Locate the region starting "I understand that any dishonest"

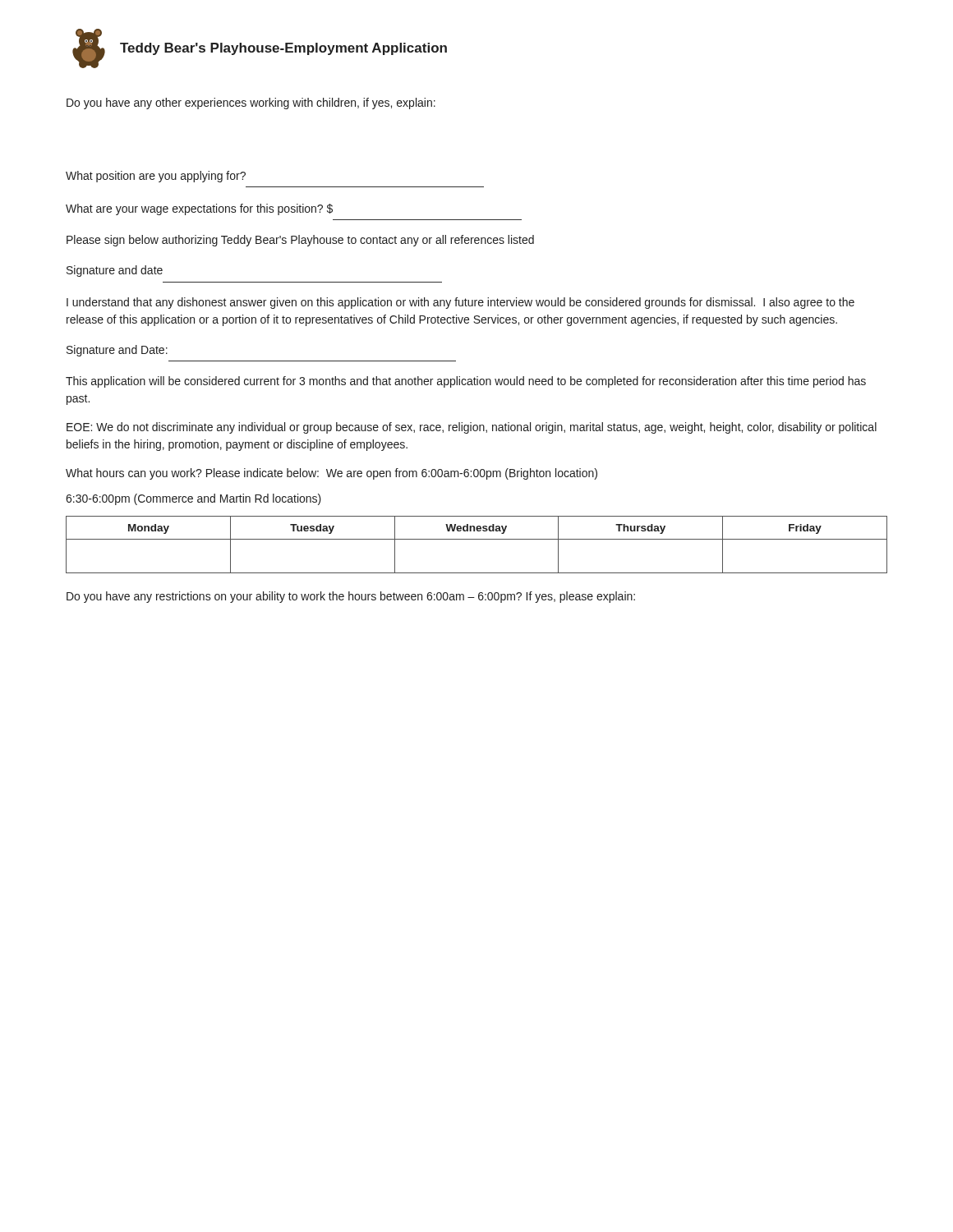click(460, 311)
